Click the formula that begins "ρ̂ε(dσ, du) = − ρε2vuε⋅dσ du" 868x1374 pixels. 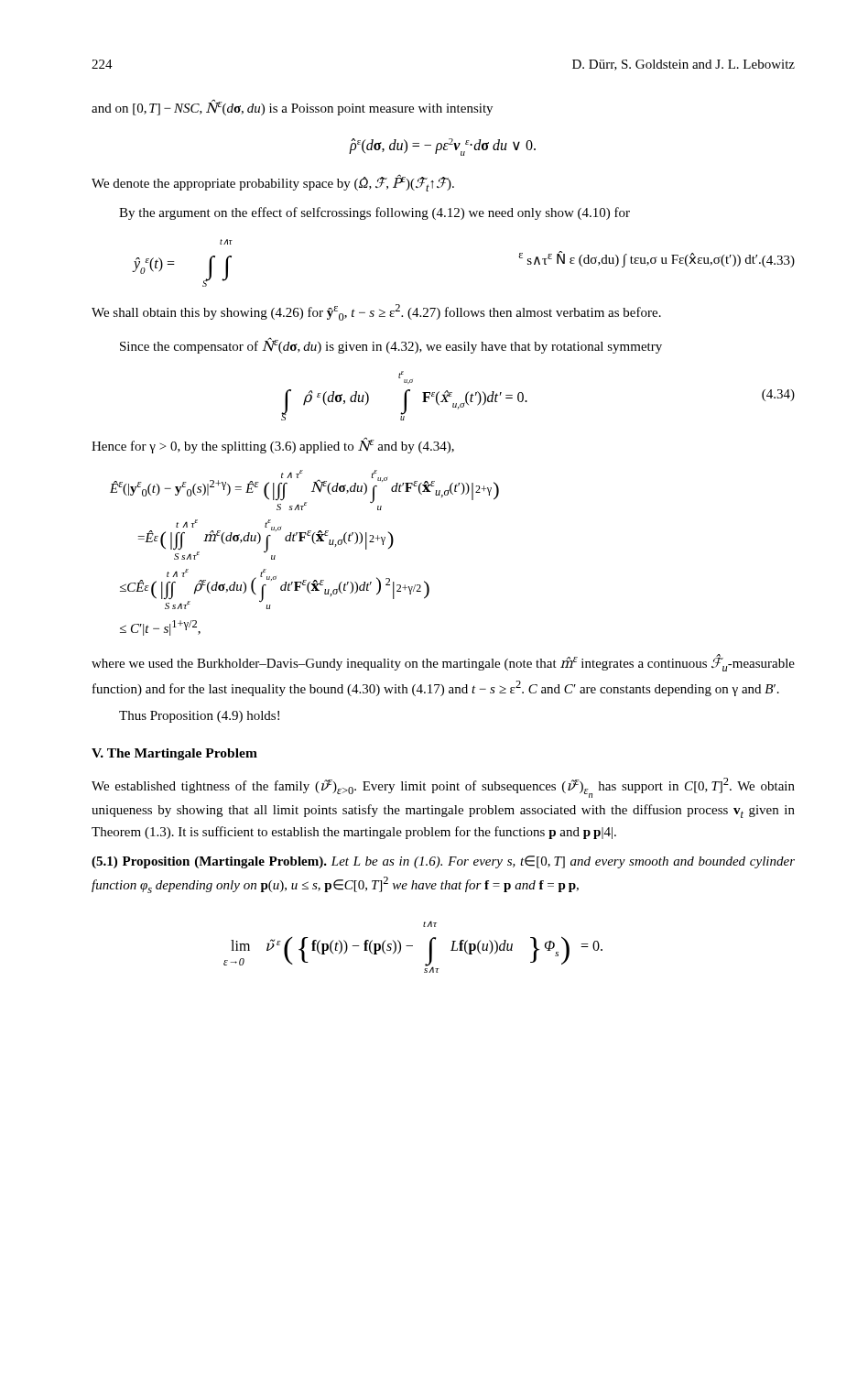pyautogui.click(x=443, y=144)
